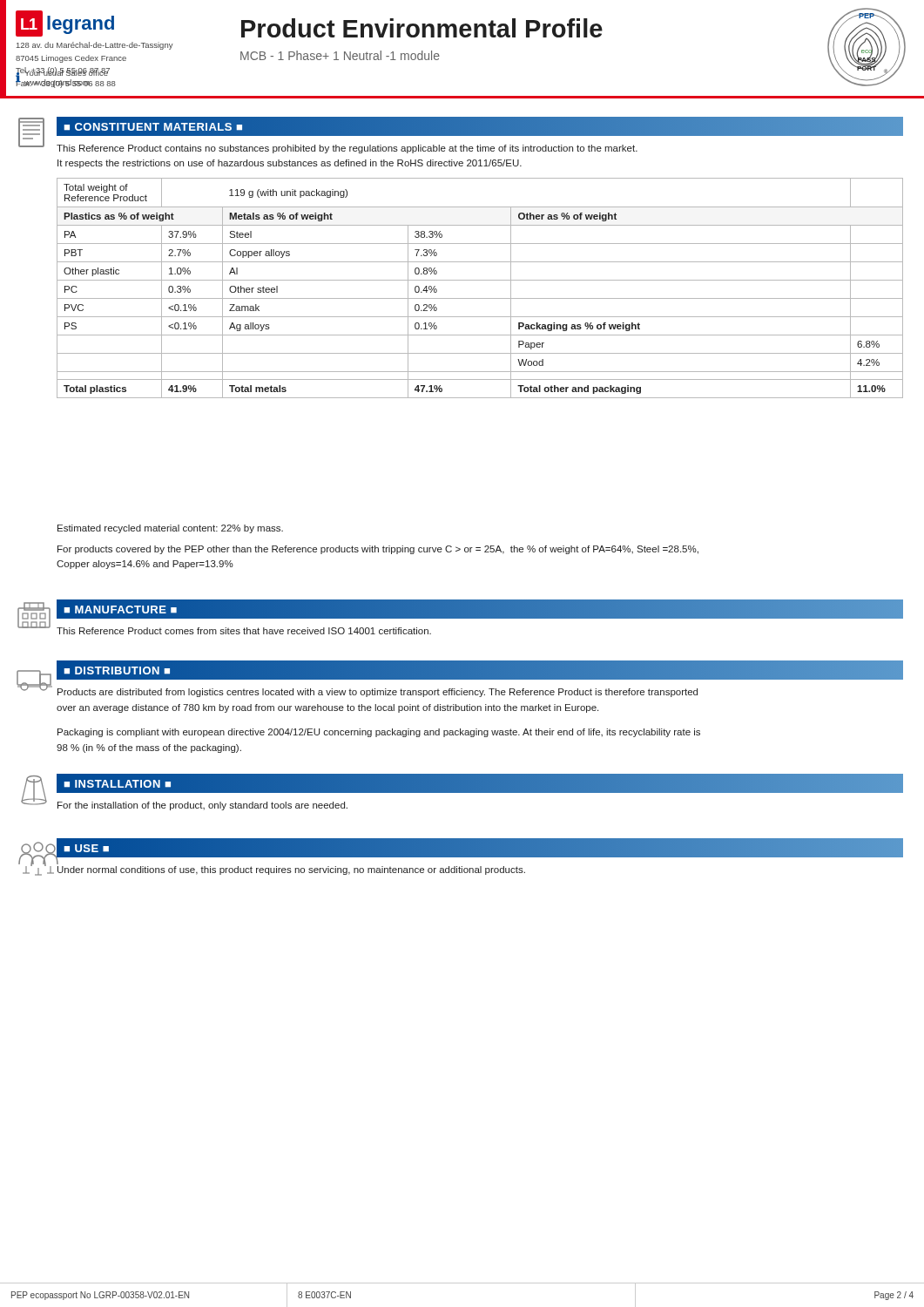924x1307 pixels.
Task: Where is the passage that starts "This Reference Product contains no substances prohibited"?
Action: tap(347, 156)
